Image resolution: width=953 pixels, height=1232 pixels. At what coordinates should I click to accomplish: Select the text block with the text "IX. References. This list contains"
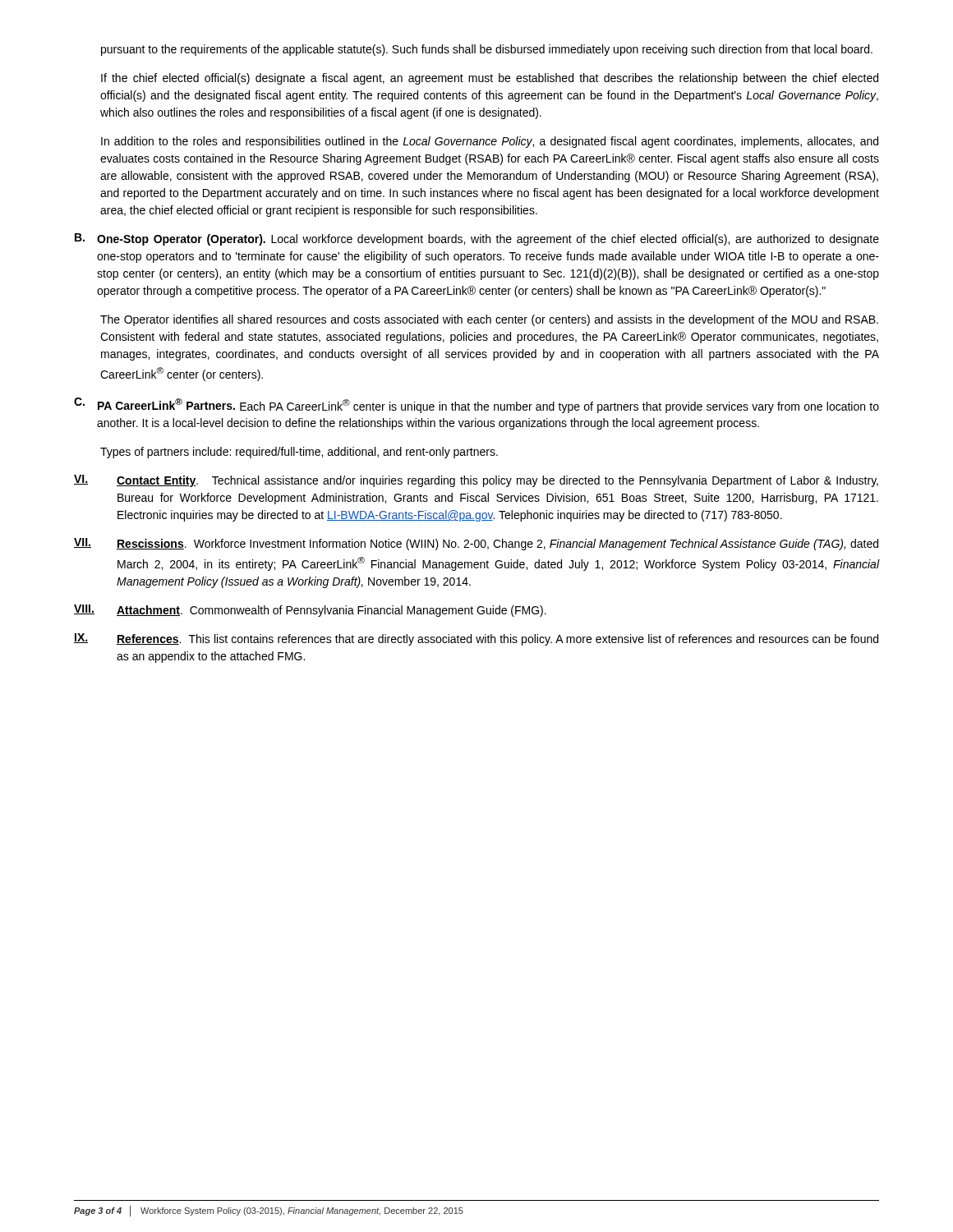(476, 648)
